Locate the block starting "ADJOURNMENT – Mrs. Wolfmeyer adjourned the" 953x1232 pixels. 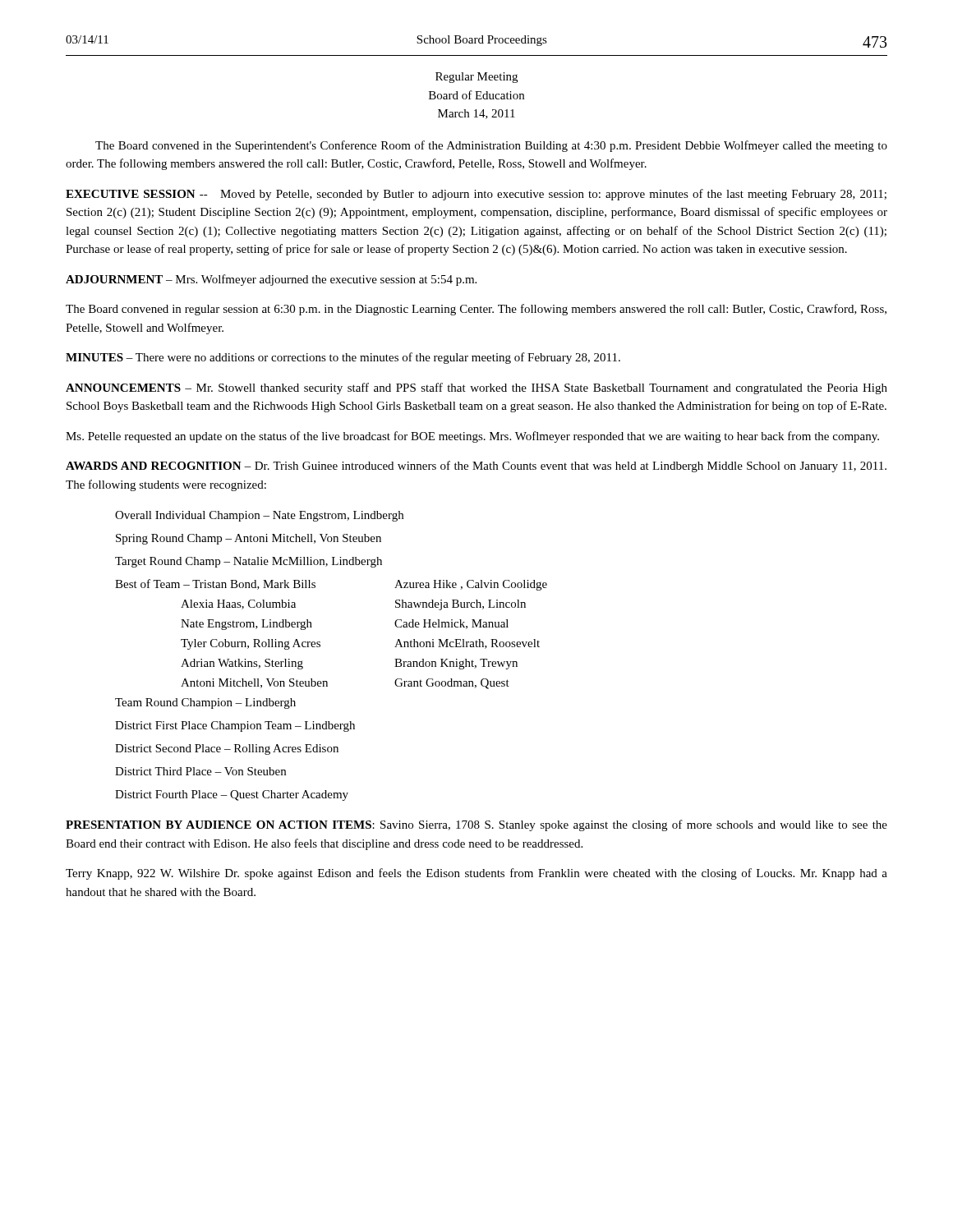(272, 279)
